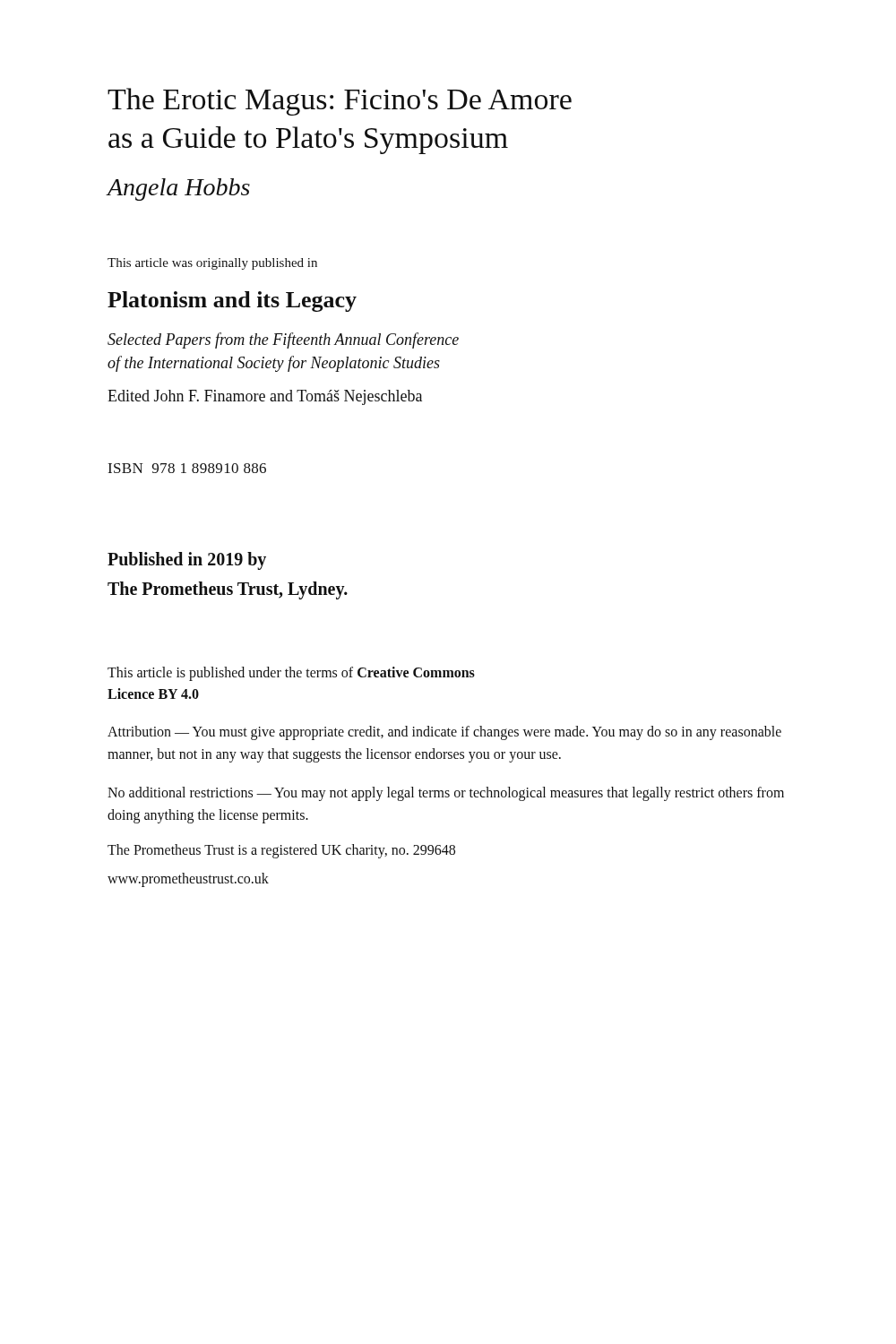896x1344 pixels.
Task: Locate the region starting "This article was originally"
Action: (213, 263)
